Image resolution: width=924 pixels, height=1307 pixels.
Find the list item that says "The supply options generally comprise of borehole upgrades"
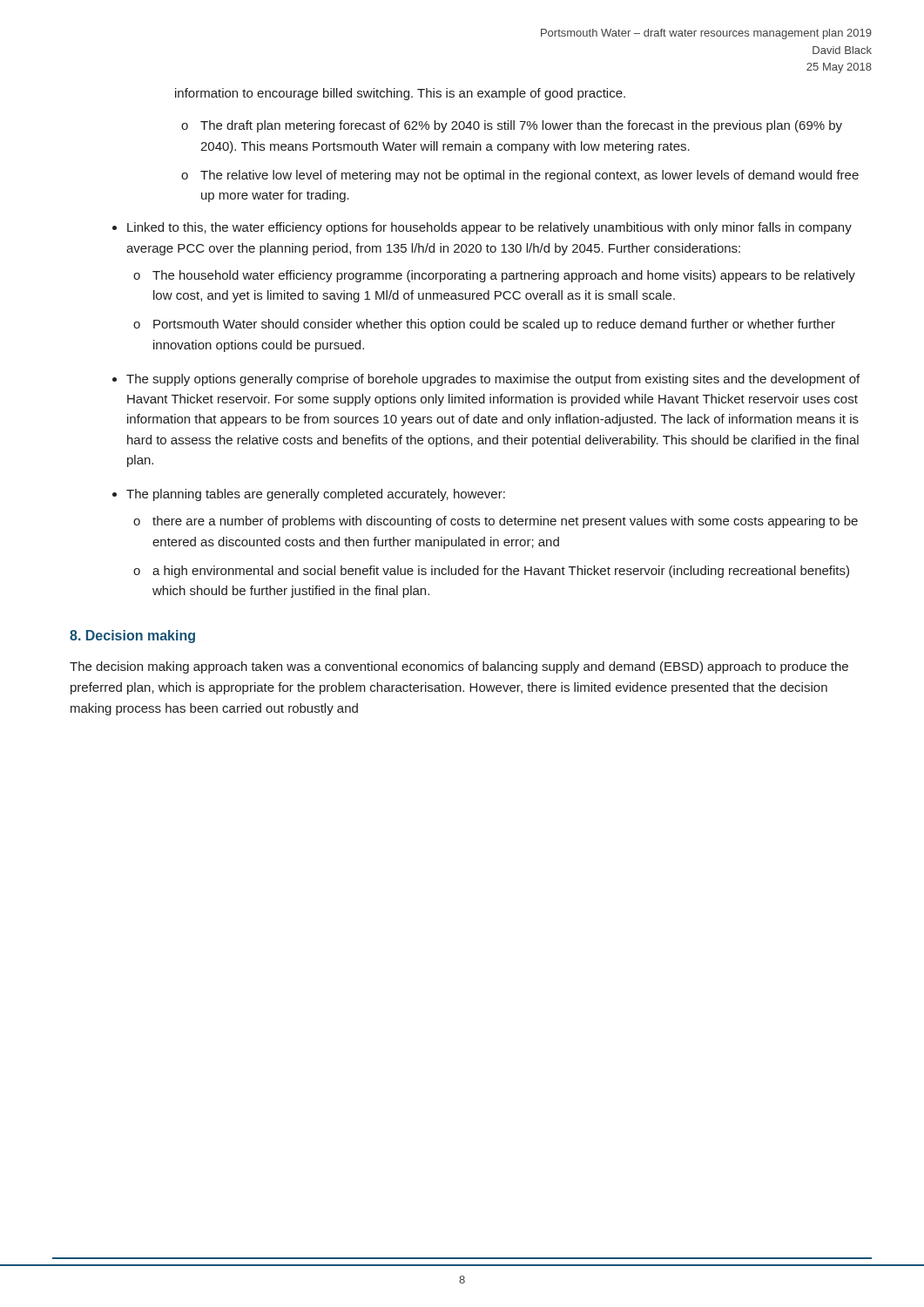tap(493, 419)
